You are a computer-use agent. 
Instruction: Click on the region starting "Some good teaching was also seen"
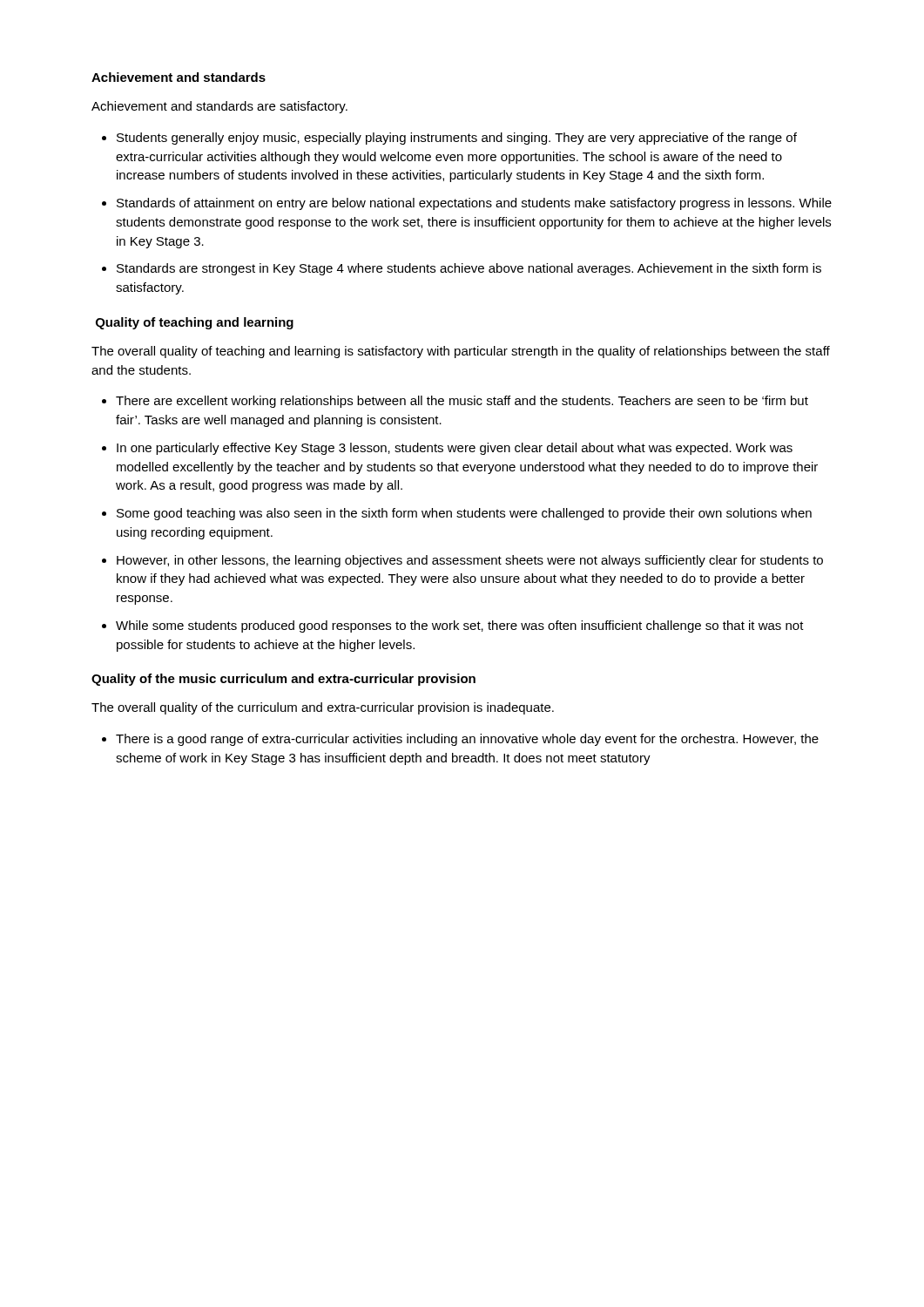464,522
